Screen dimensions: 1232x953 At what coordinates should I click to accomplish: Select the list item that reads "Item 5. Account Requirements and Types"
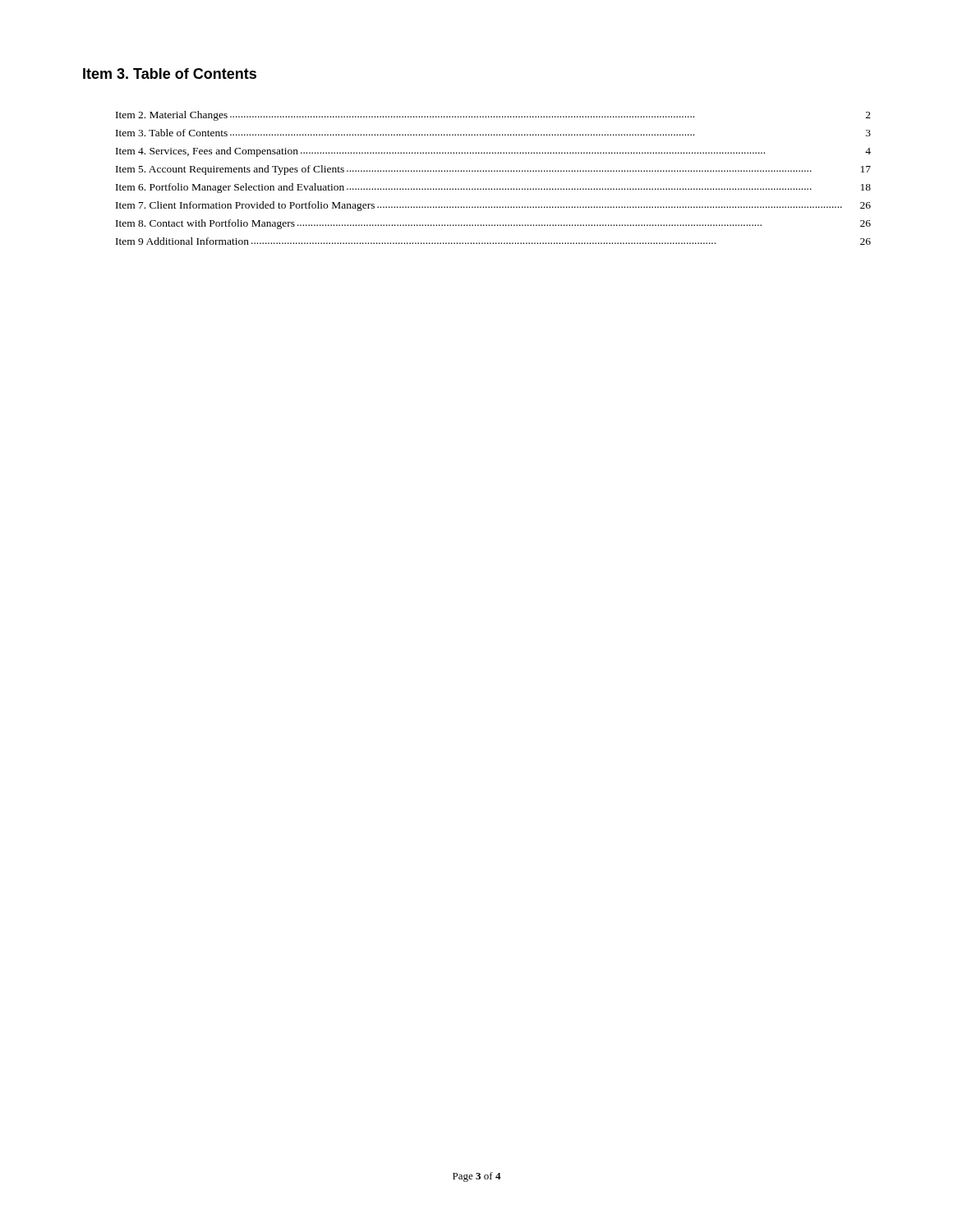coord(476,169)
